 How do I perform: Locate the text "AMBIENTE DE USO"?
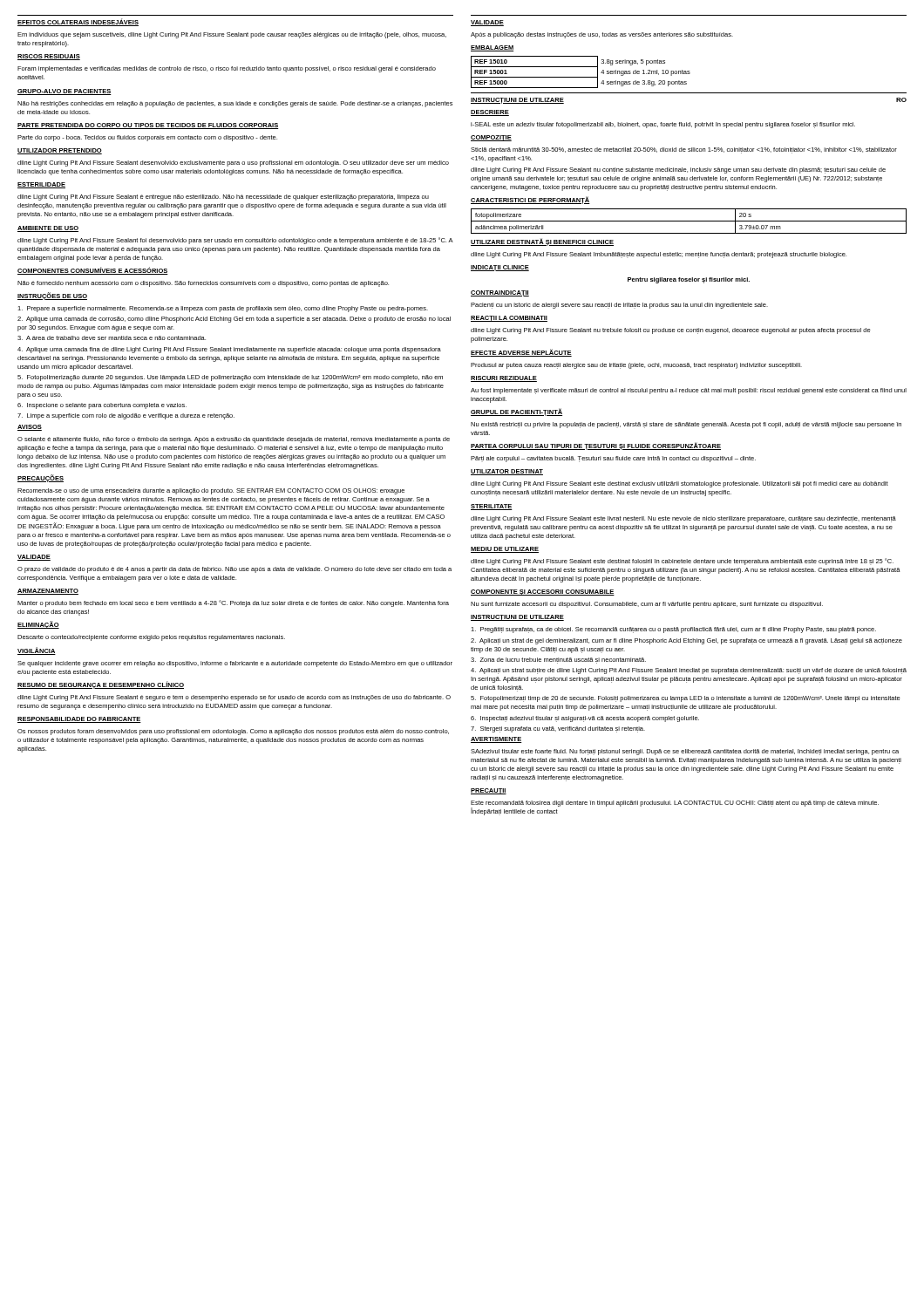[48, 228]
